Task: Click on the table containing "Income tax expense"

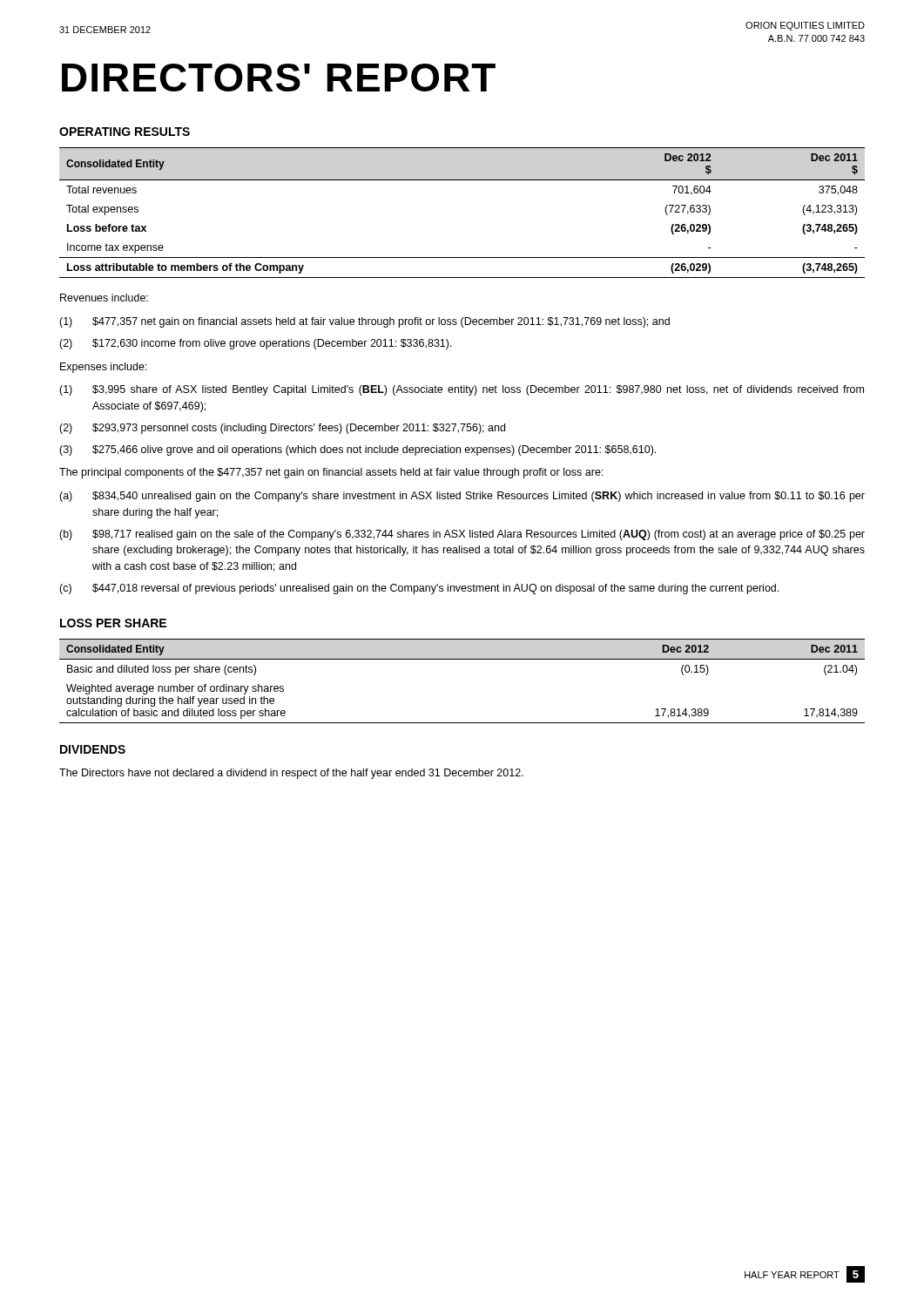Action: (x=462, y=213)
